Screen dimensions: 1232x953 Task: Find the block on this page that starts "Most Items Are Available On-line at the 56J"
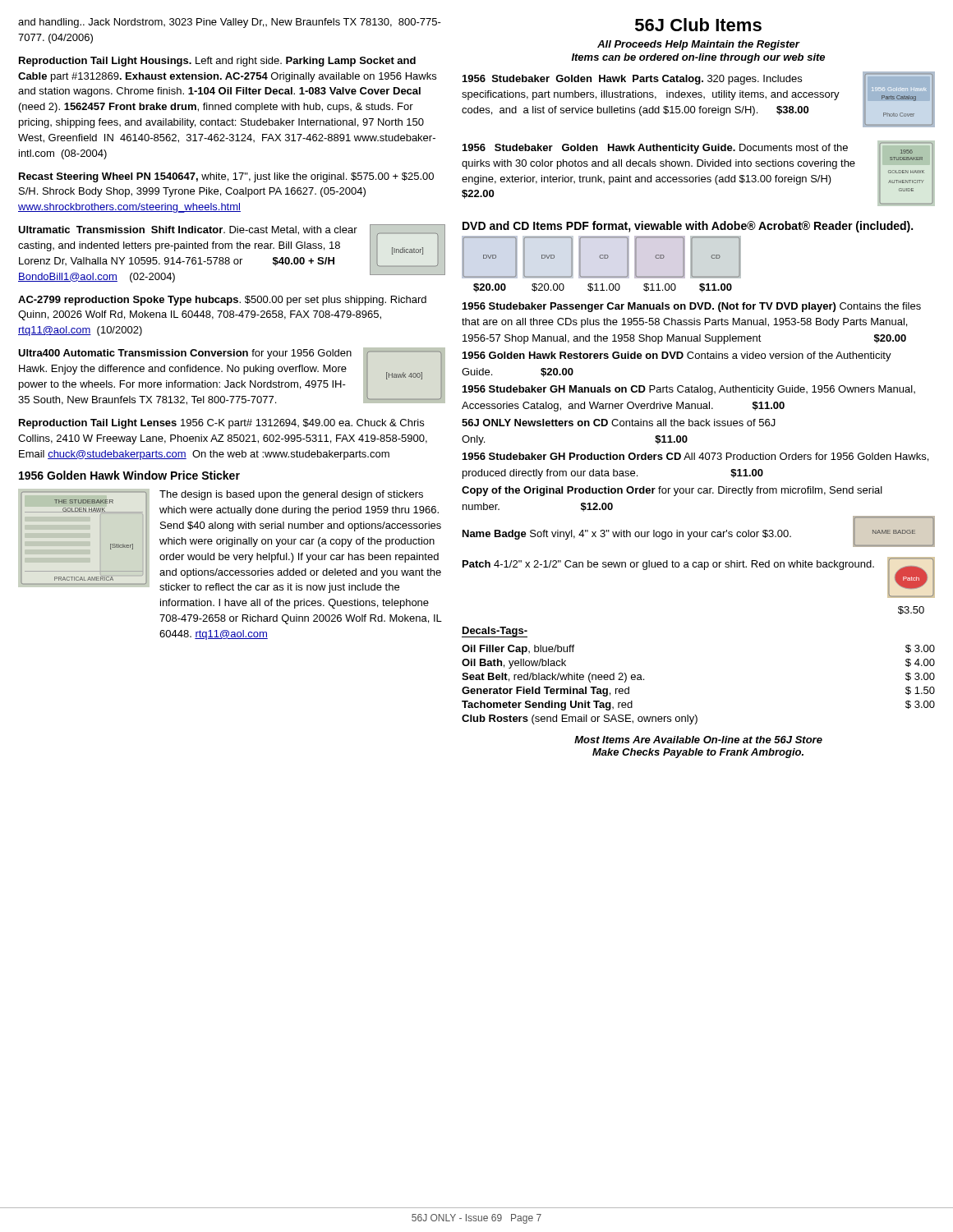click(x=698, y=740)
